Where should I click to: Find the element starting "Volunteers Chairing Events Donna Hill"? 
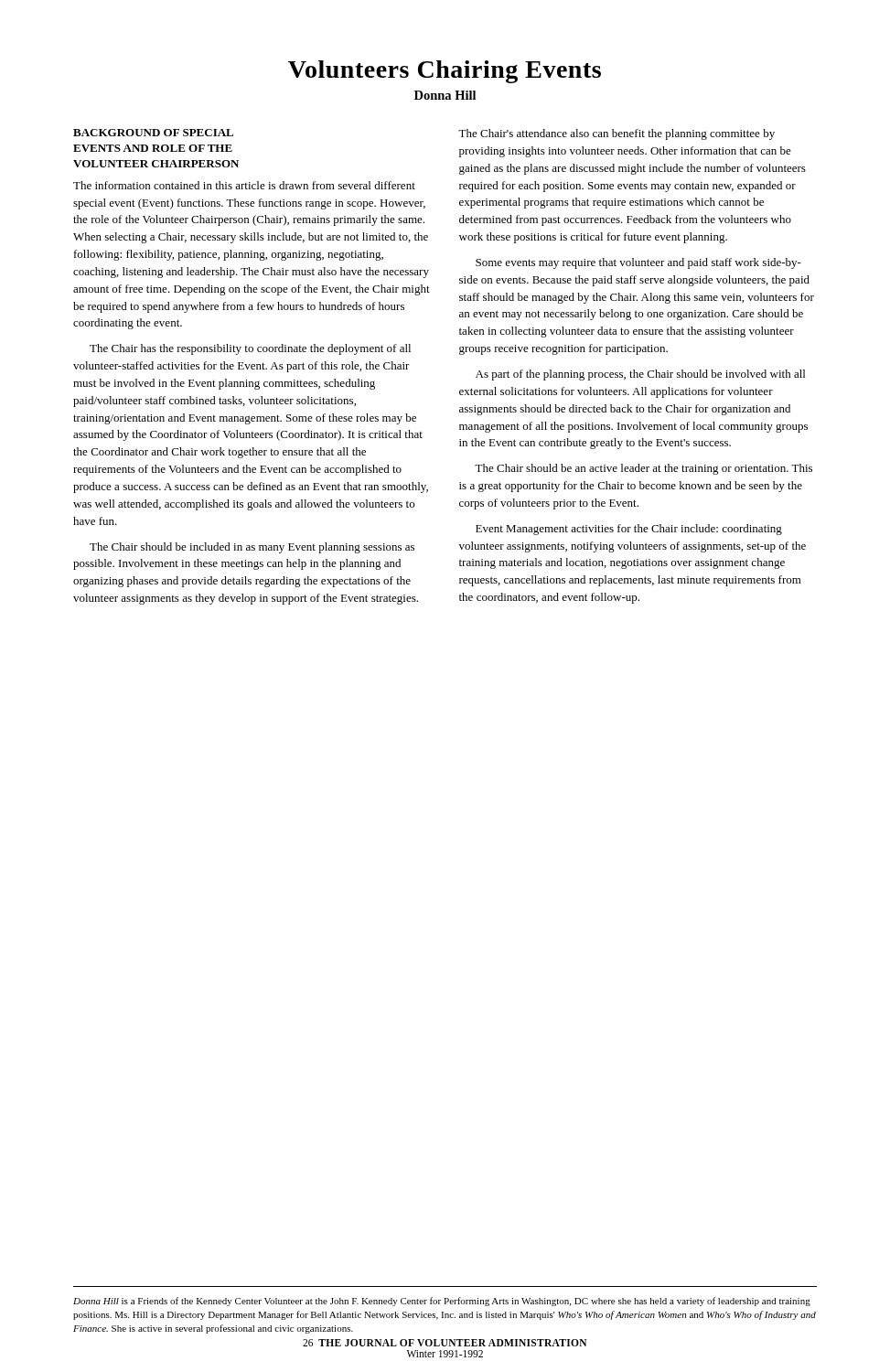(445, 79)
